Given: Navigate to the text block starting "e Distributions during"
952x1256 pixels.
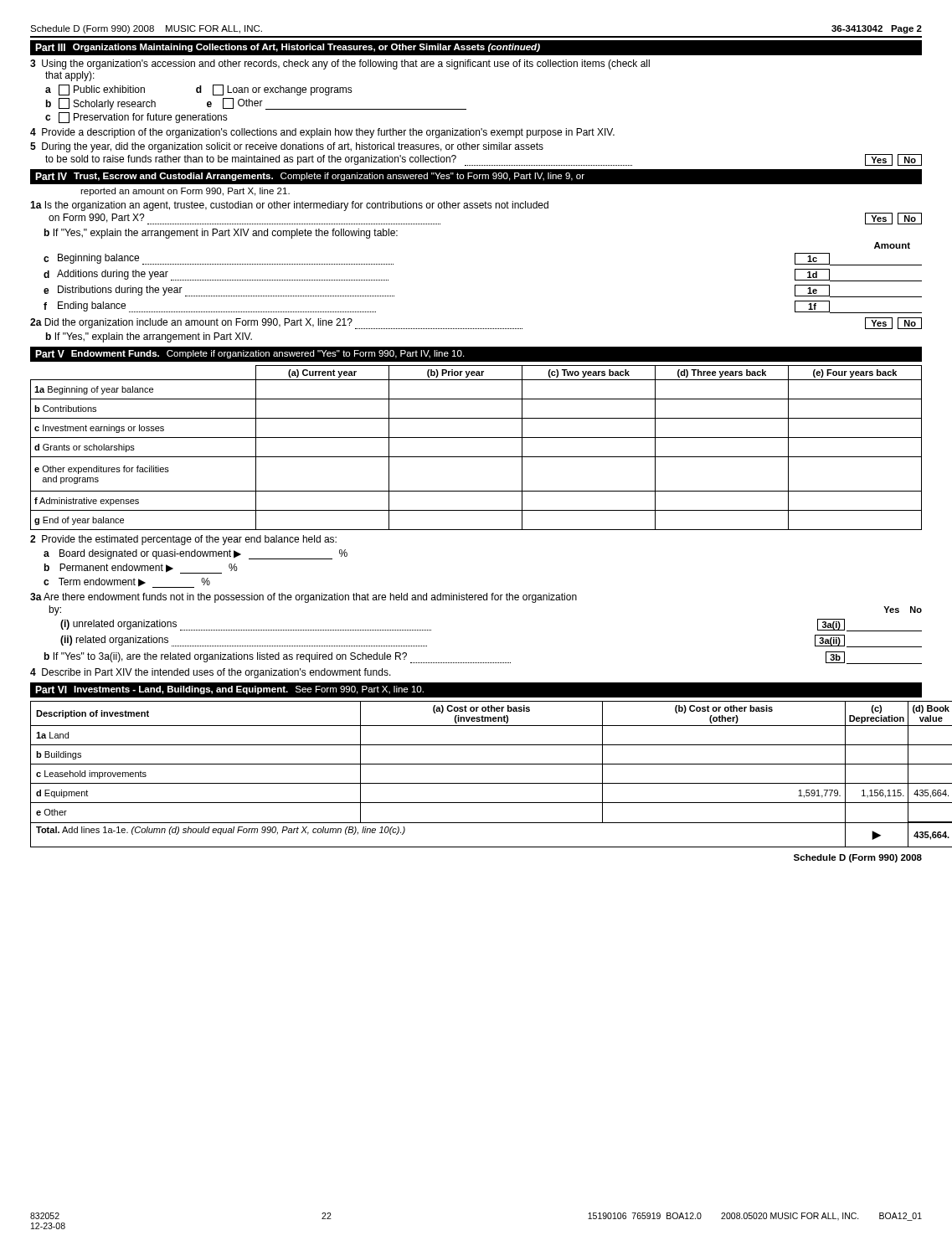Looking at the screenshot, I should coord(117,292).
